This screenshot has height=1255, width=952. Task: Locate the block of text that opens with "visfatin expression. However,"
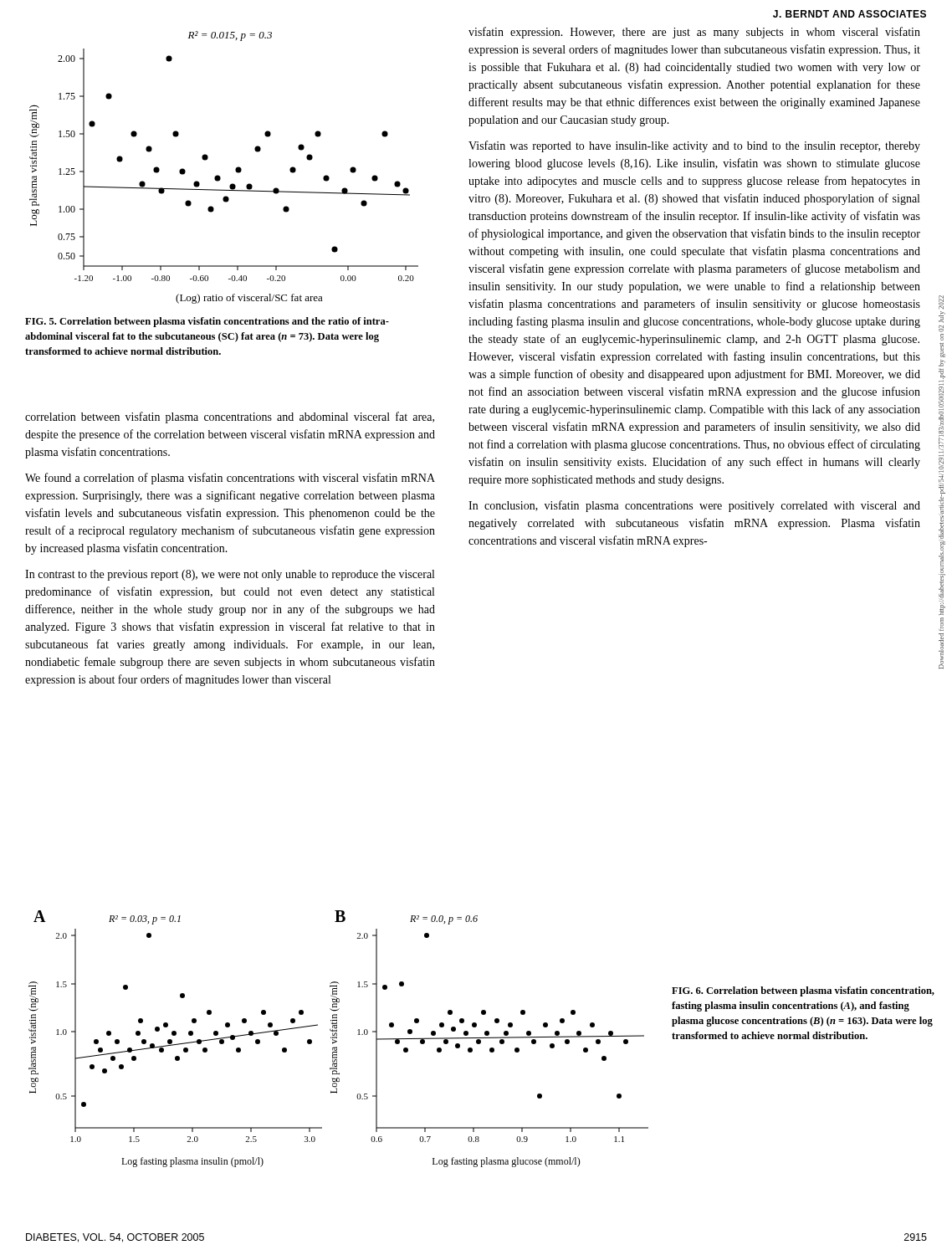694,287
